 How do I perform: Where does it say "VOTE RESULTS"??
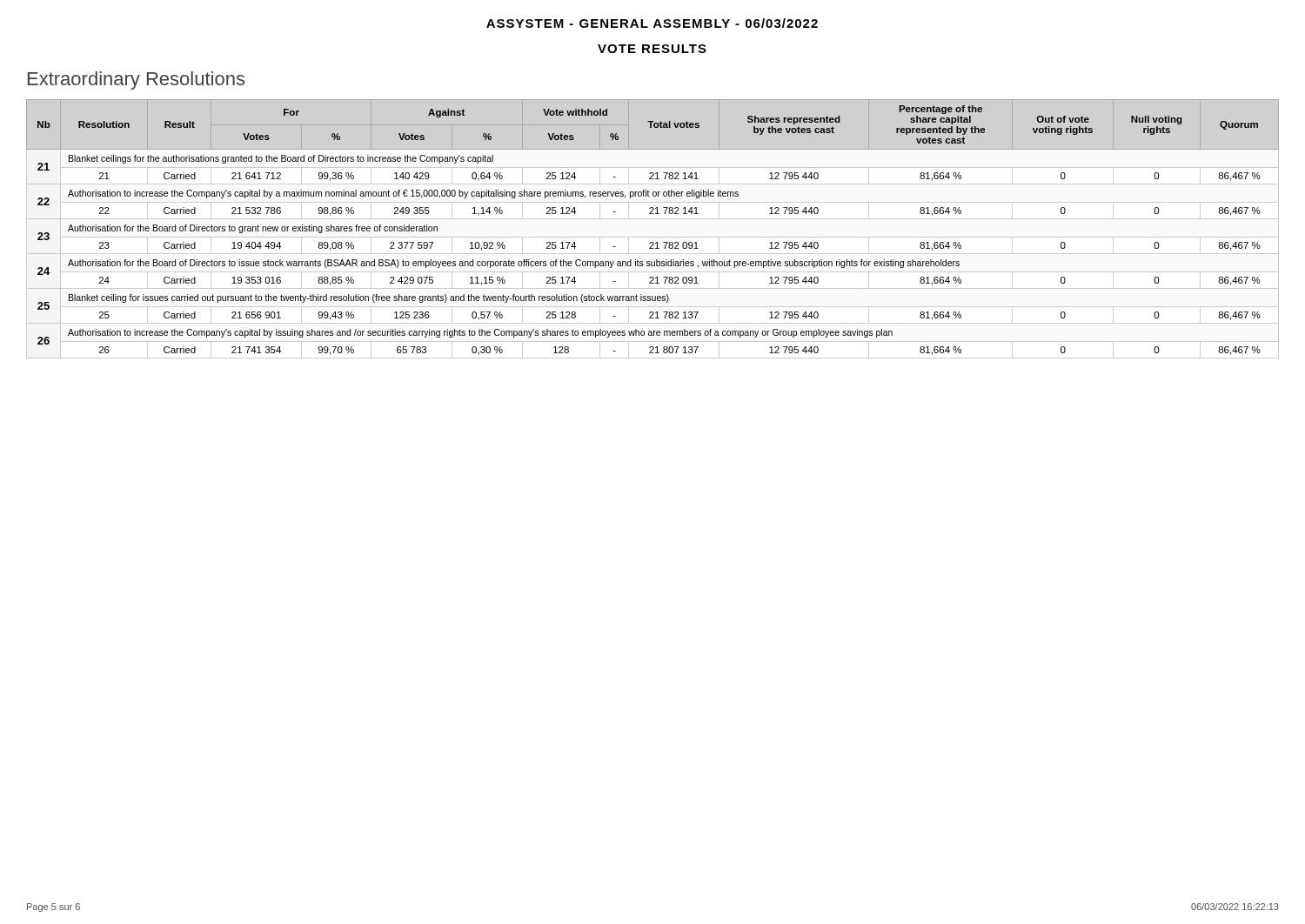click(652, 48)
